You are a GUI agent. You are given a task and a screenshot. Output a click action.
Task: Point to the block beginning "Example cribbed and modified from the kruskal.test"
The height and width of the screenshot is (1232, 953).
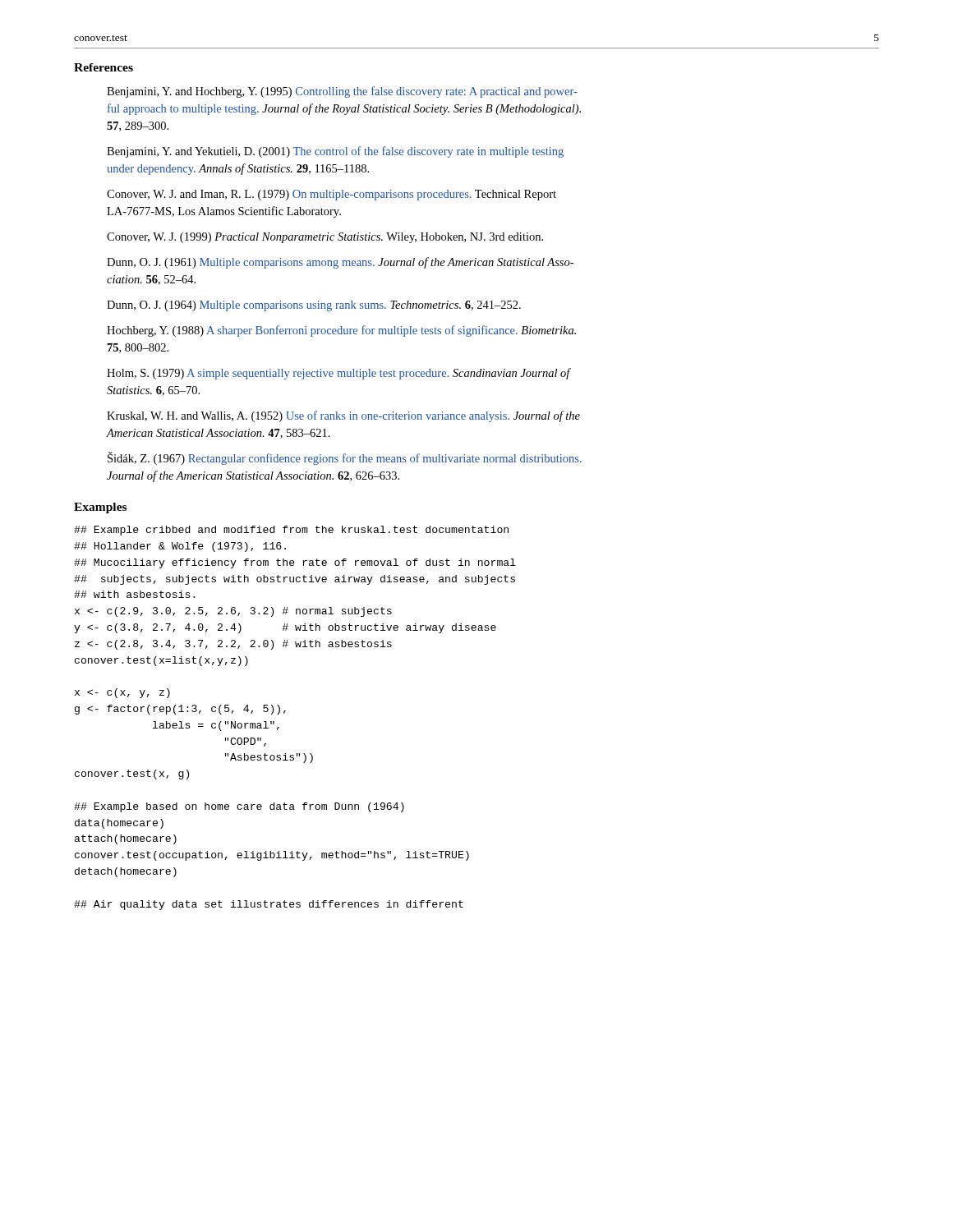pyautogui.click(x=295, y=717)
